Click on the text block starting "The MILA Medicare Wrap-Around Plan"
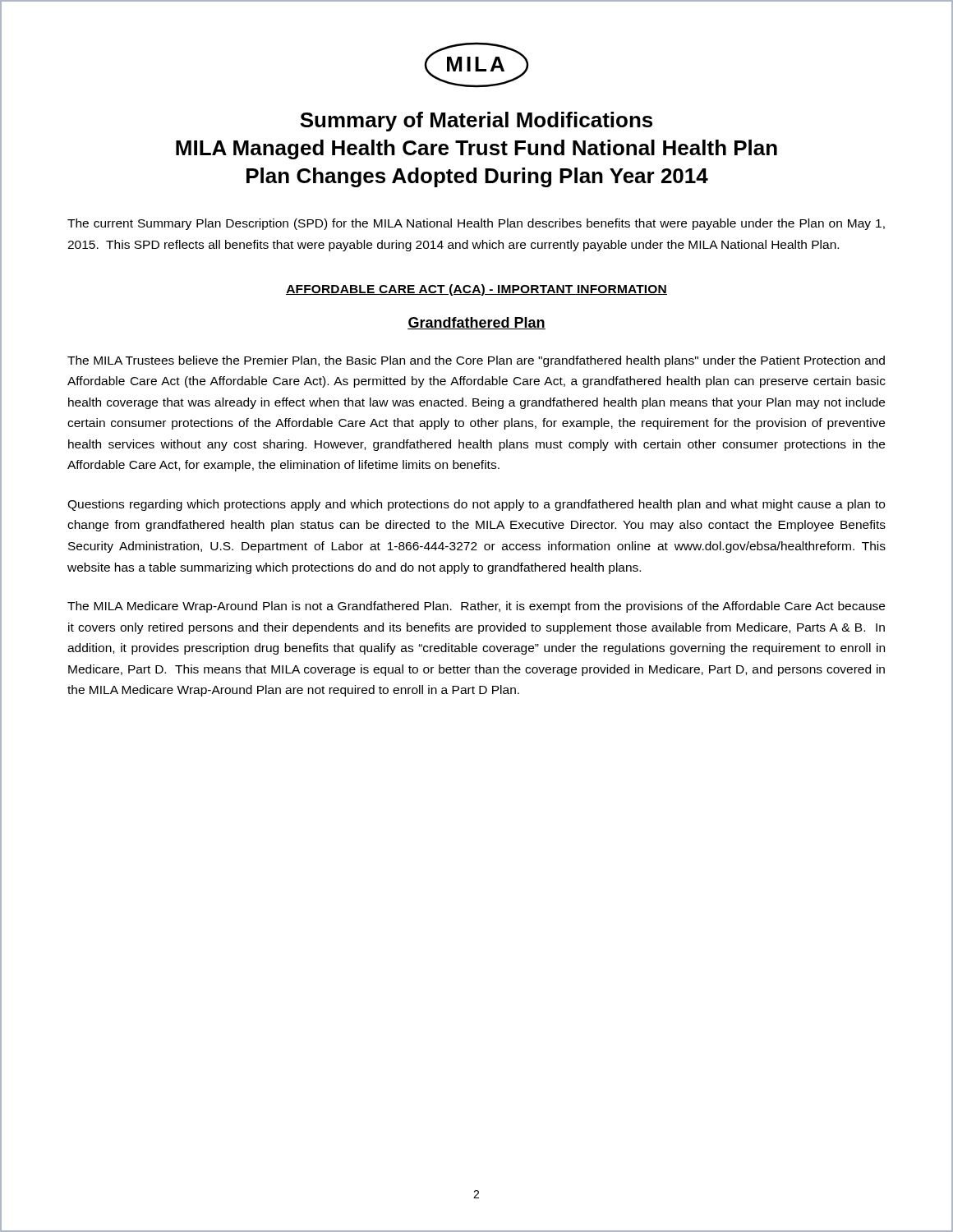 point(476,648)
